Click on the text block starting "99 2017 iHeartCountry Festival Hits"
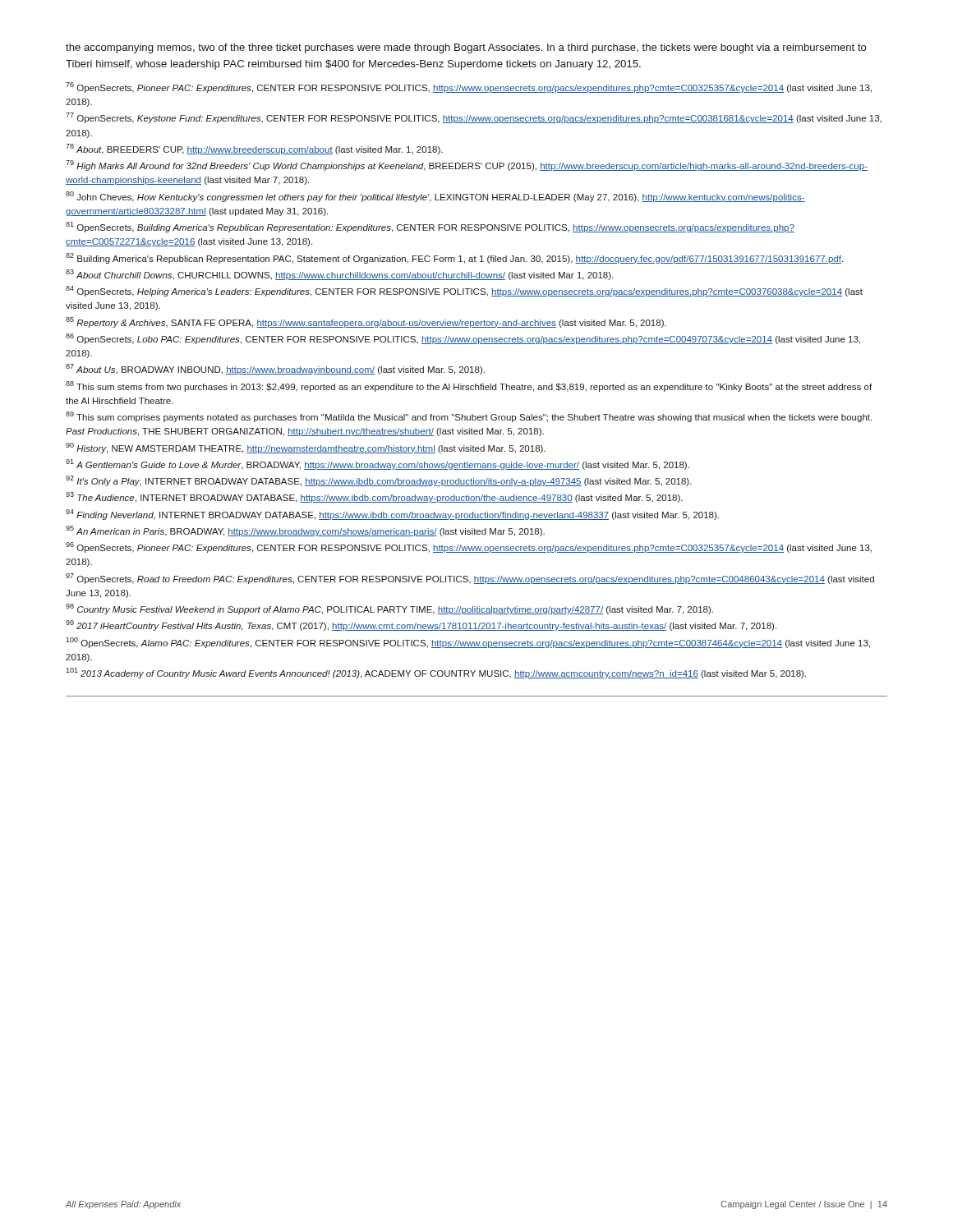 (x=422, y=625)
